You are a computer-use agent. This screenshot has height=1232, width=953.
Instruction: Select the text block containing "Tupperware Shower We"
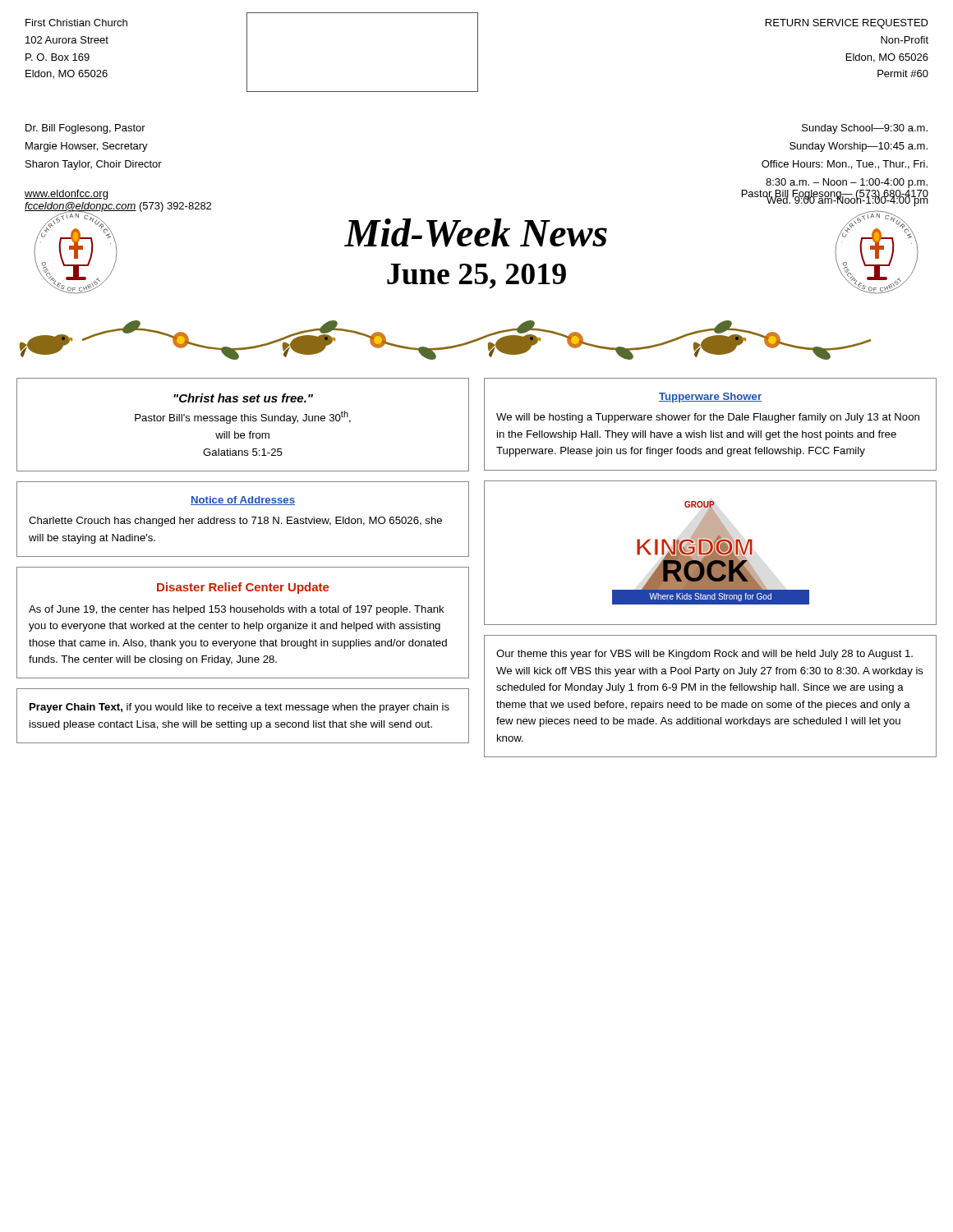pos(710,423)
